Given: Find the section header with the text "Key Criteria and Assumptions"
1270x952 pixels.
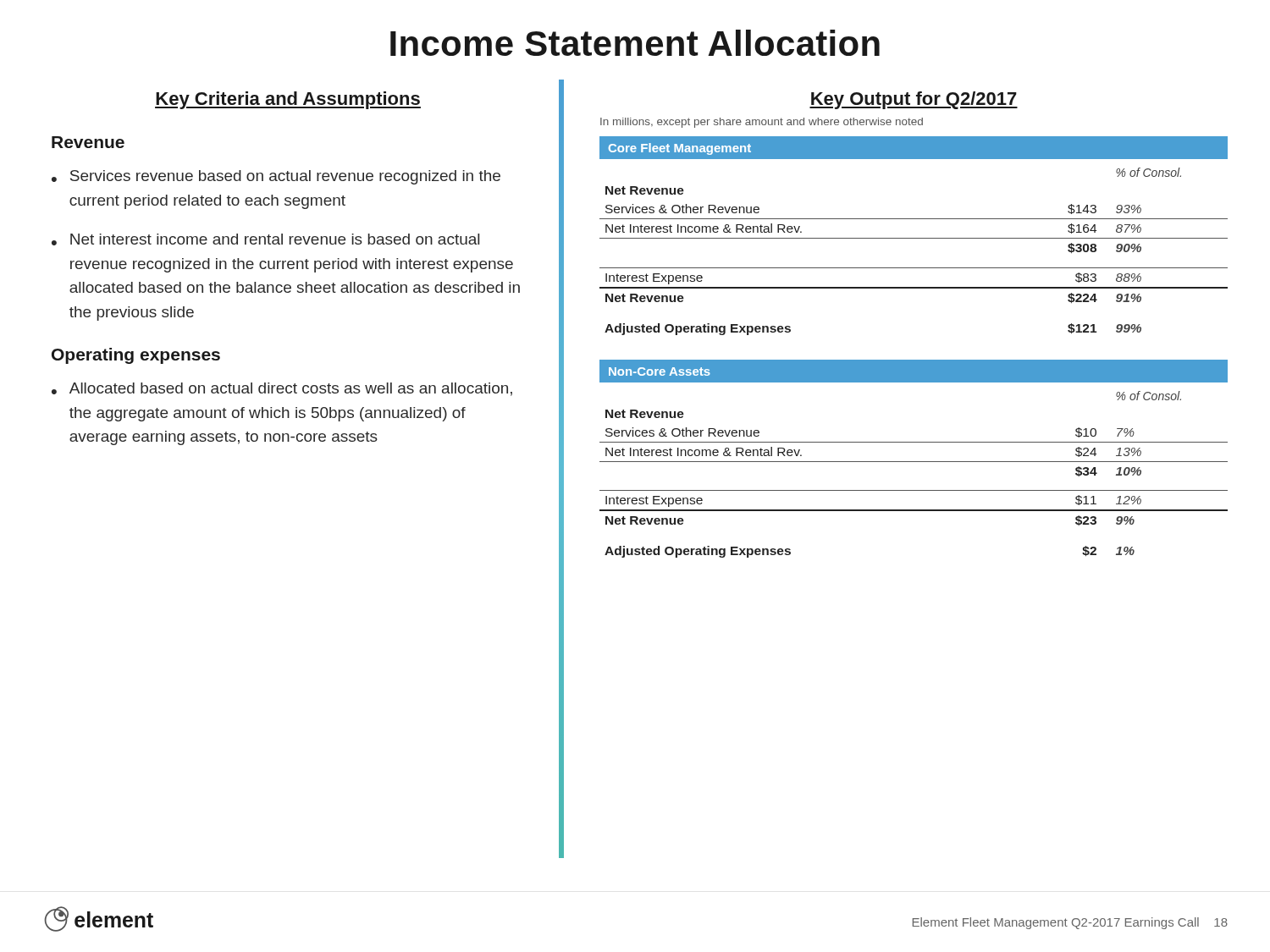Looking at the screenshot, I should pyautogui.click(x=288, y=99).
